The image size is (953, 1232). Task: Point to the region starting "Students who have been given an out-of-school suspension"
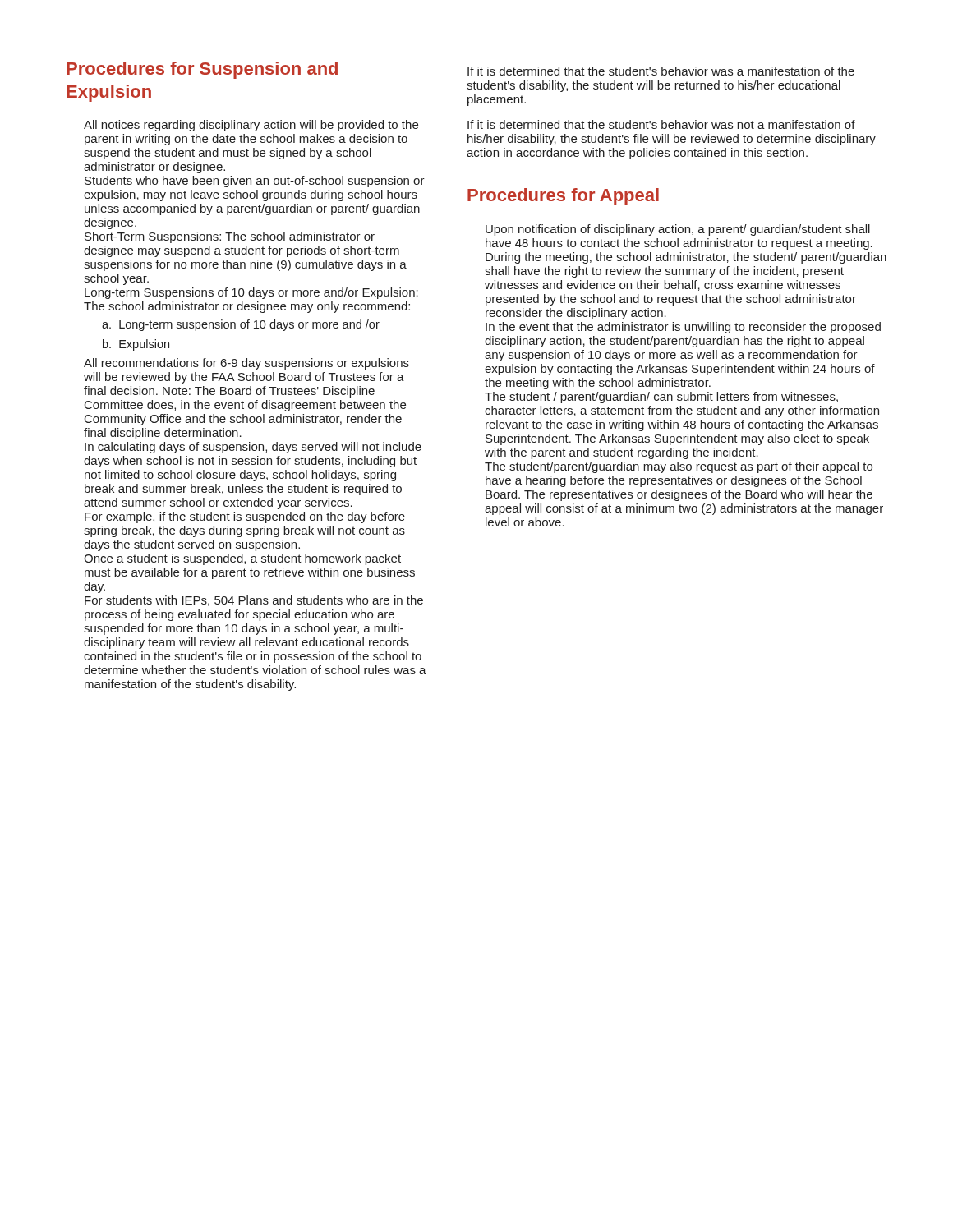click(255, 201)
